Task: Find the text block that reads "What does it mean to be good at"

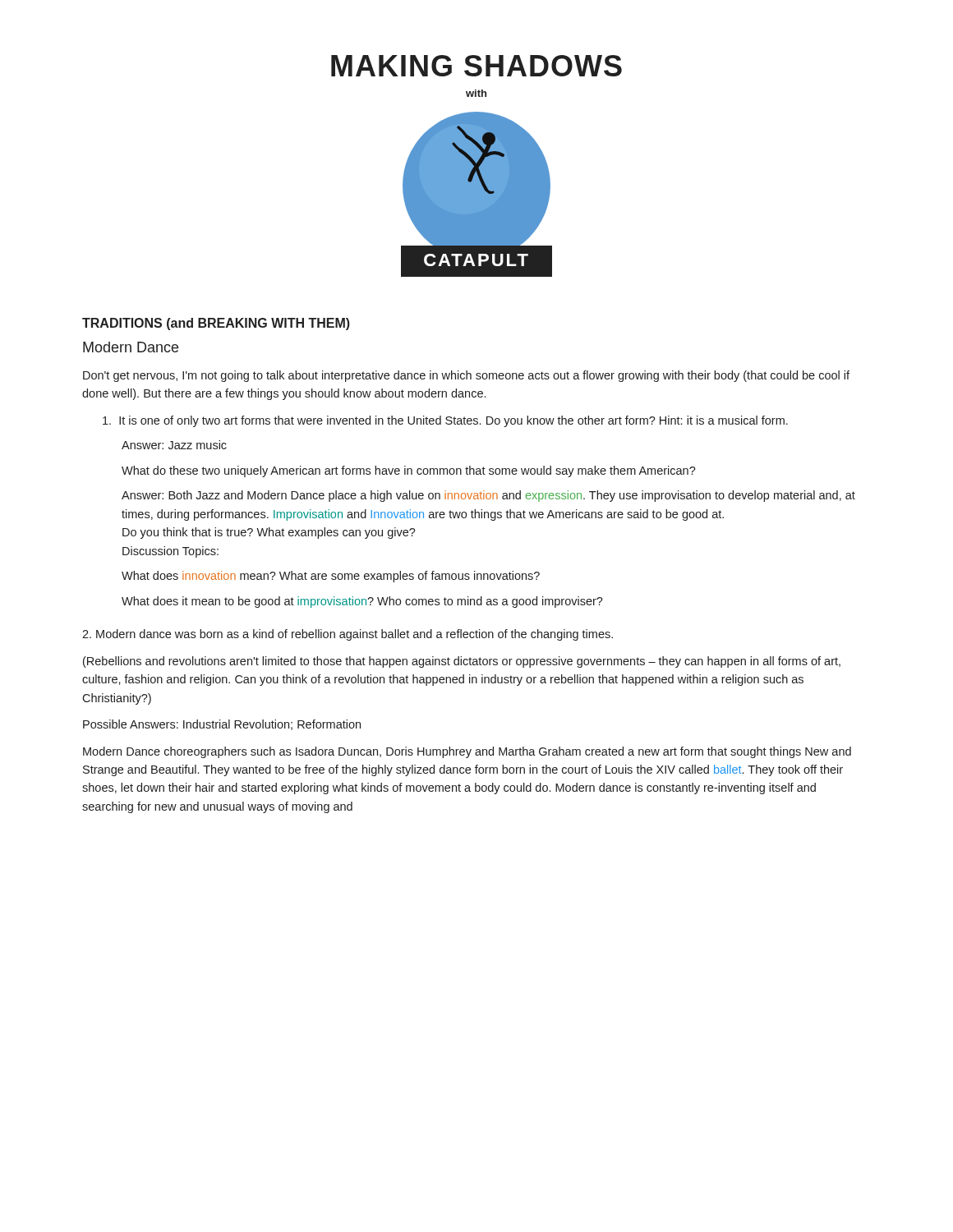Action: [362, 601]
